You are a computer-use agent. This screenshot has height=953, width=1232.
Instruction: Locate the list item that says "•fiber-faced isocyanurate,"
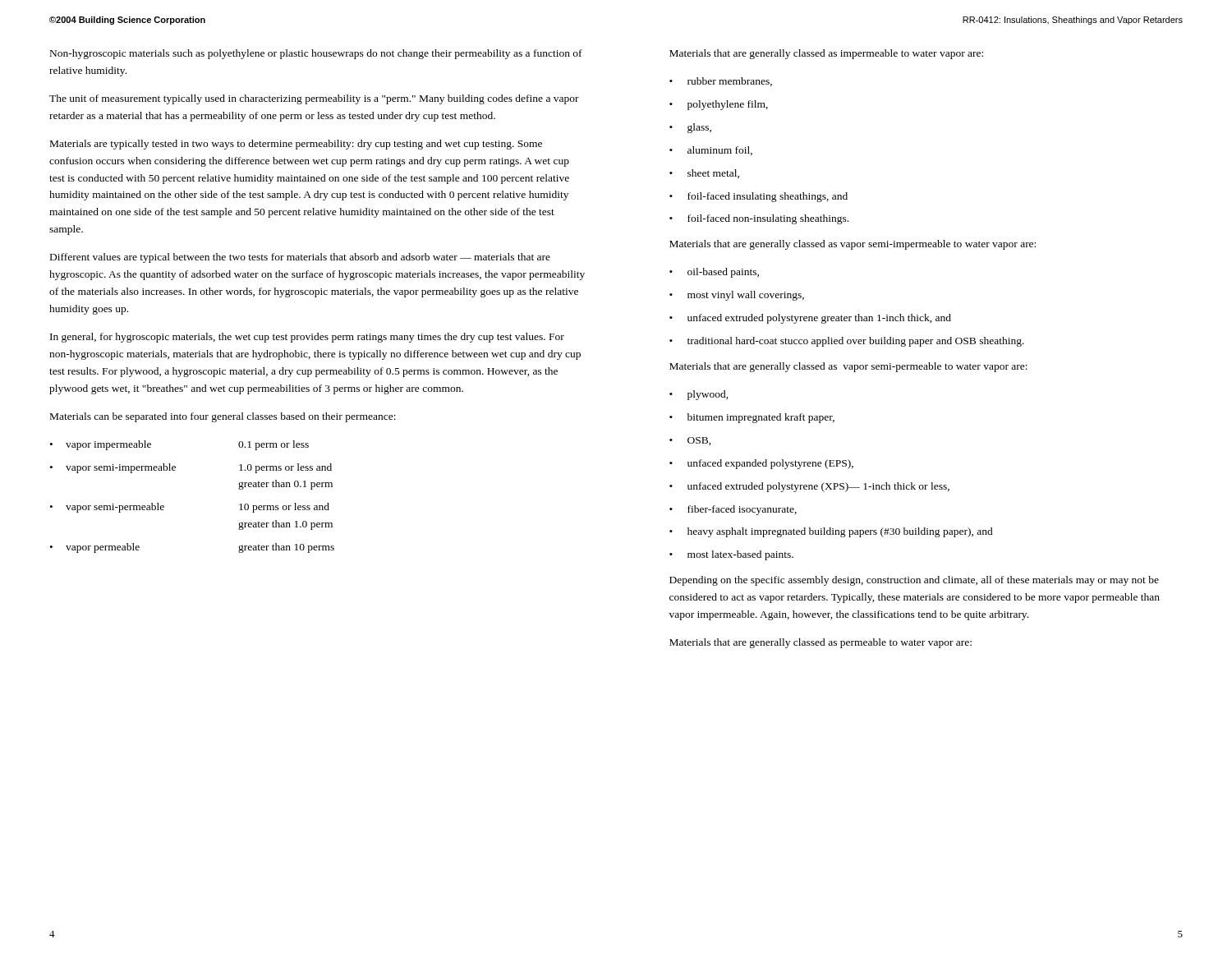click(733, 509)
